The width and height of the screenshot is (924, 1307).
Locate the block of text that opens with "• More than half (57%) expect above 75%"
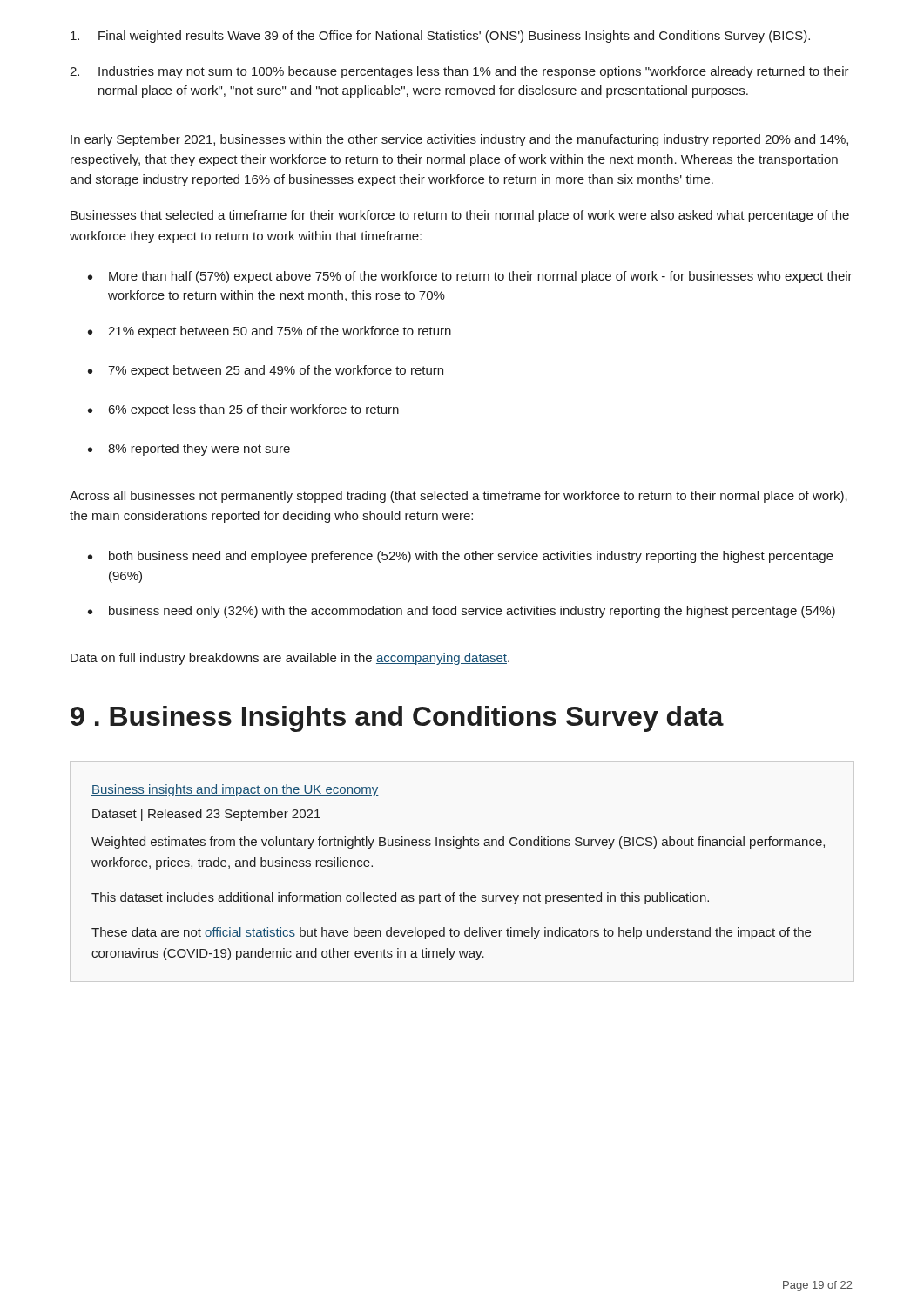click(x=471, y=286)
